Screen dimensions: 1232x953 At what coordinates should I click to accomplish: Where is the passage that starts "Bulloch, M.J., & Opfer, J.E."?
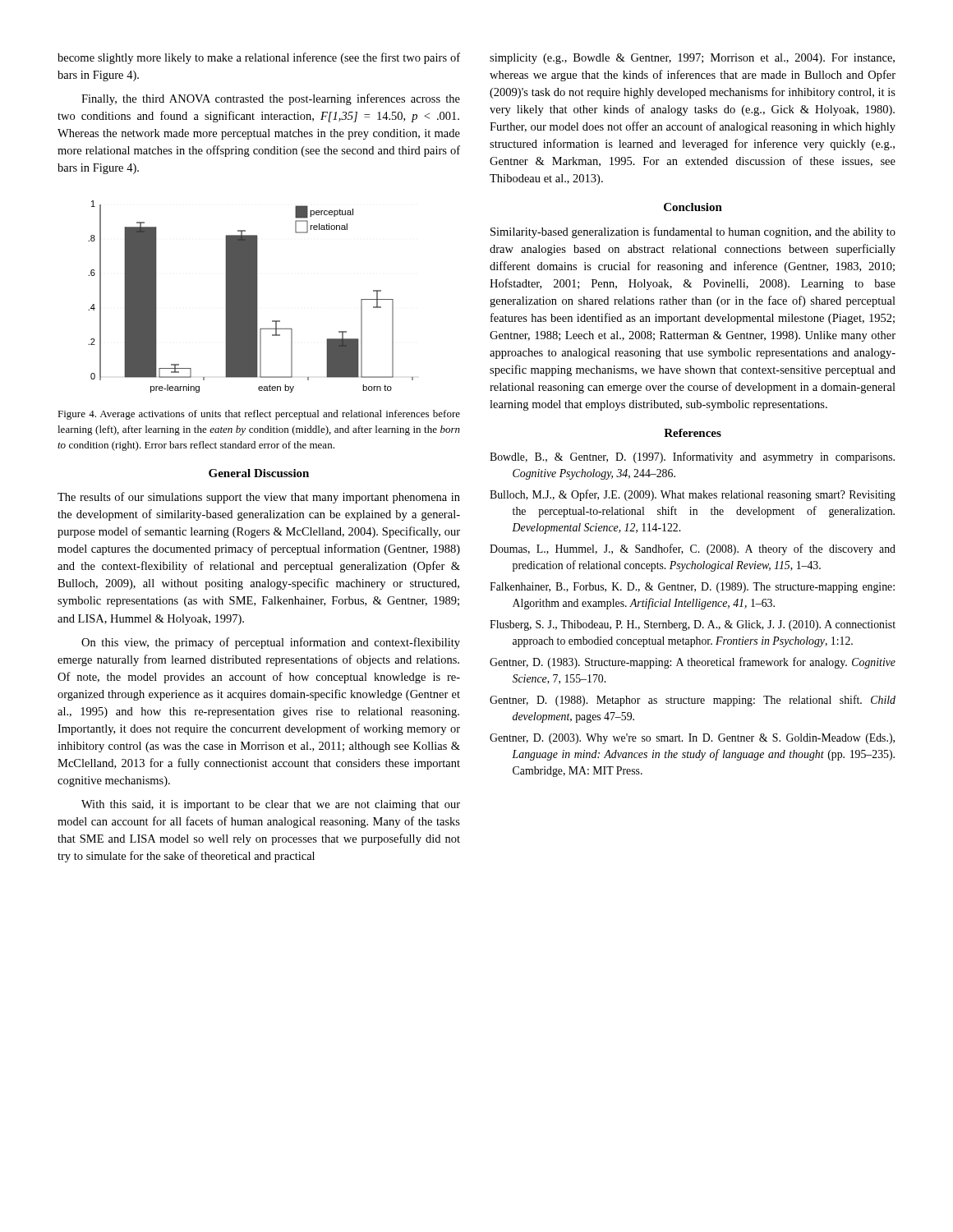pyautogui.click(x=693, y=512)
